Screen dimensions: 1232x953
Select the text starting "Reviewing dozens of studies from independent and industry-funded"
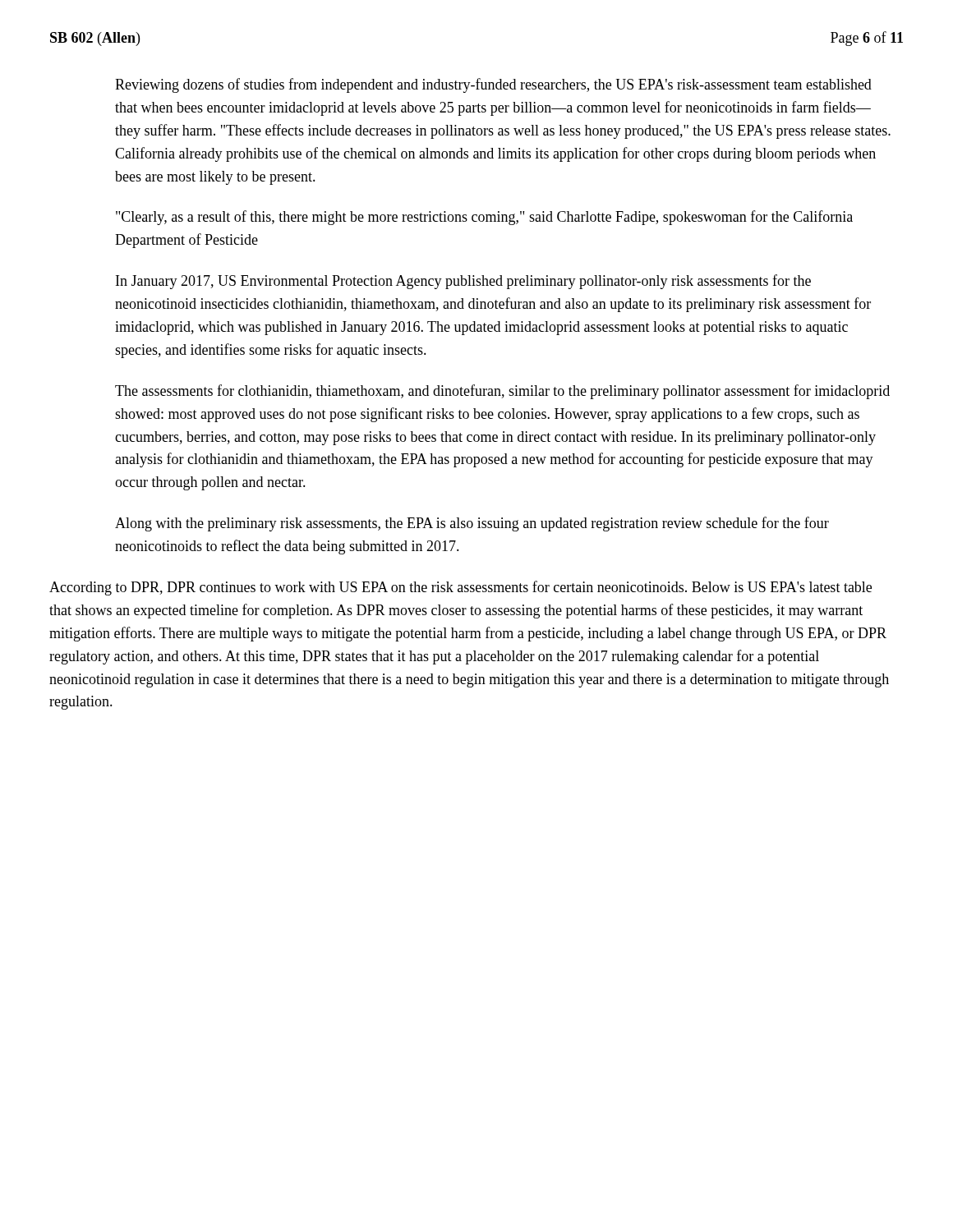505,131
